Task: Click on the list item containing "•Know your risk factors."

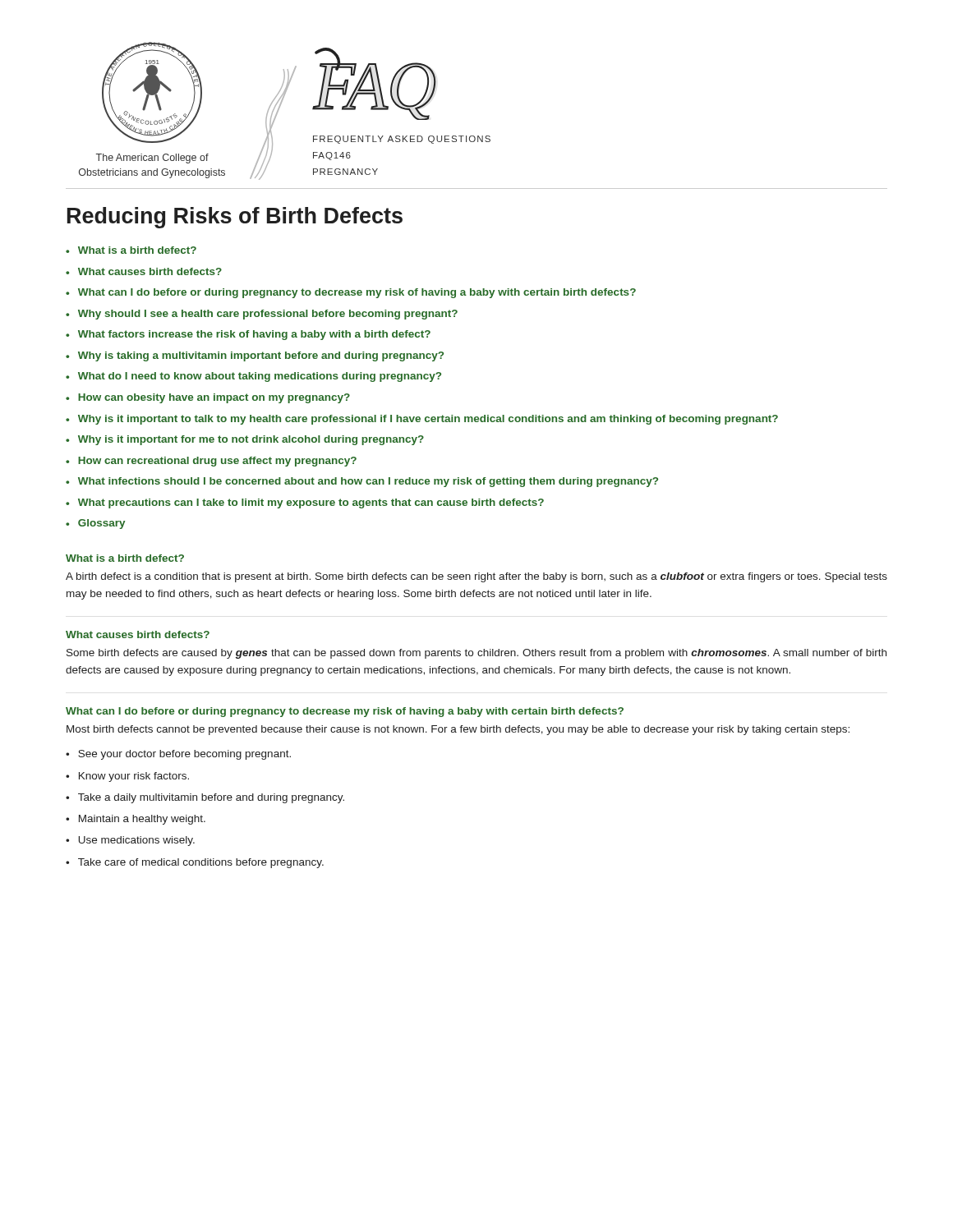Action: click(x=128, y=776)
